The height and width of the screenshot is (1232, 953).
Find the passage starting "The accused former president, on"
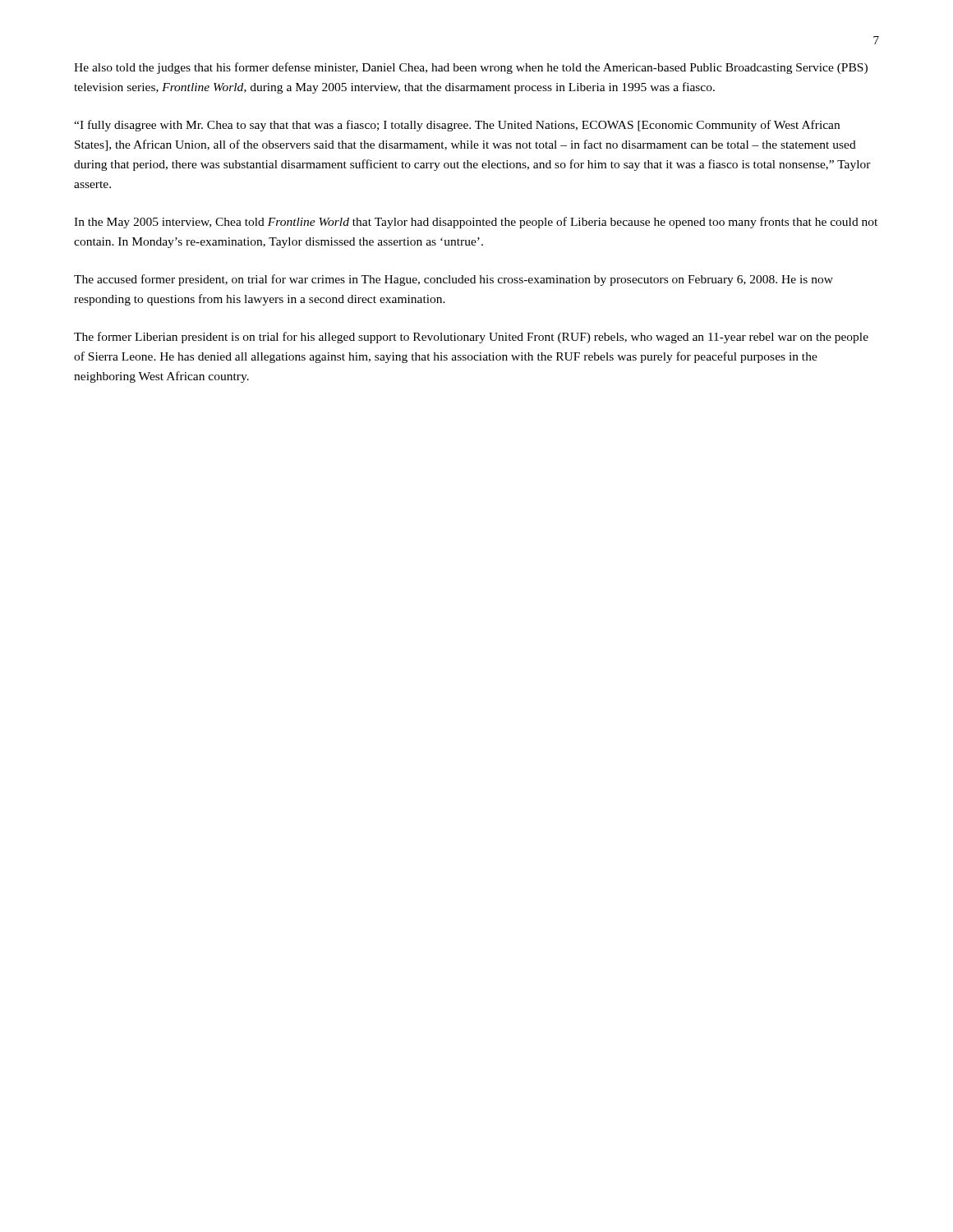coord(453,289)
